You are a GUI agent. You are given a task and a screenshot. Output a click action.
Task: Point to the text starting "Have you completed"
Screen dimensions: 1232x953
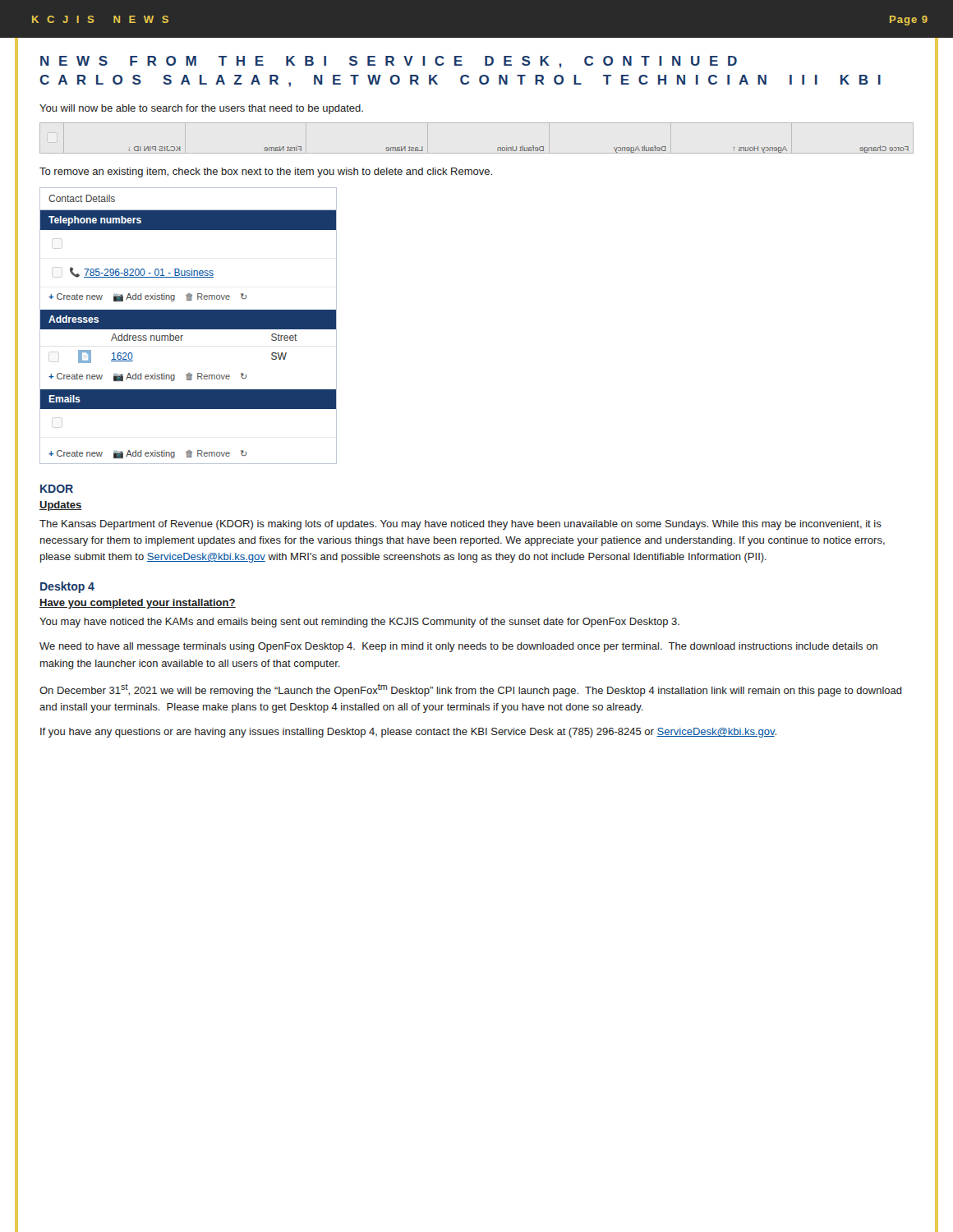pyautogui.click(x=137, y=603)
